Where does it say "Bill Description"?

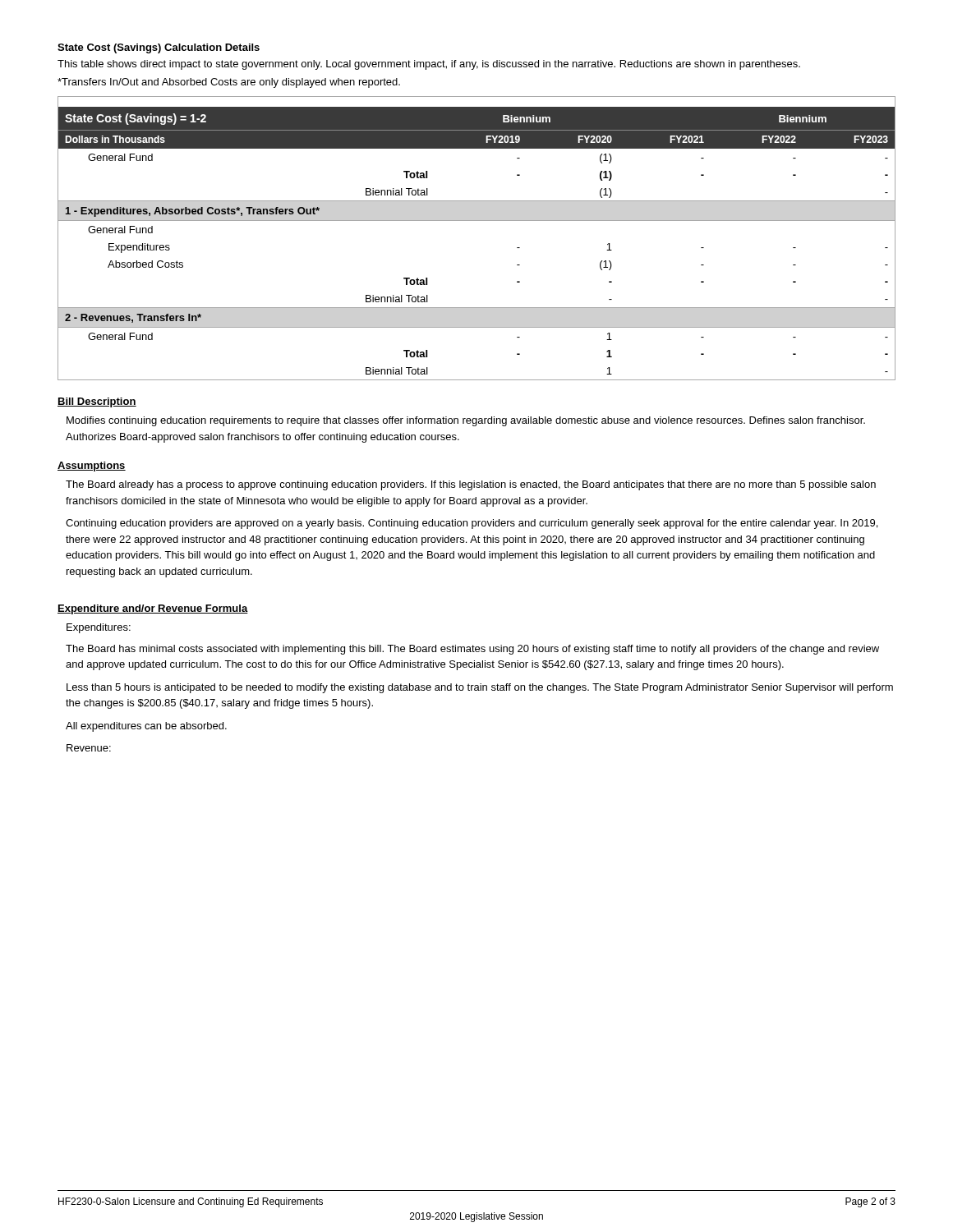tap(97, 402)
